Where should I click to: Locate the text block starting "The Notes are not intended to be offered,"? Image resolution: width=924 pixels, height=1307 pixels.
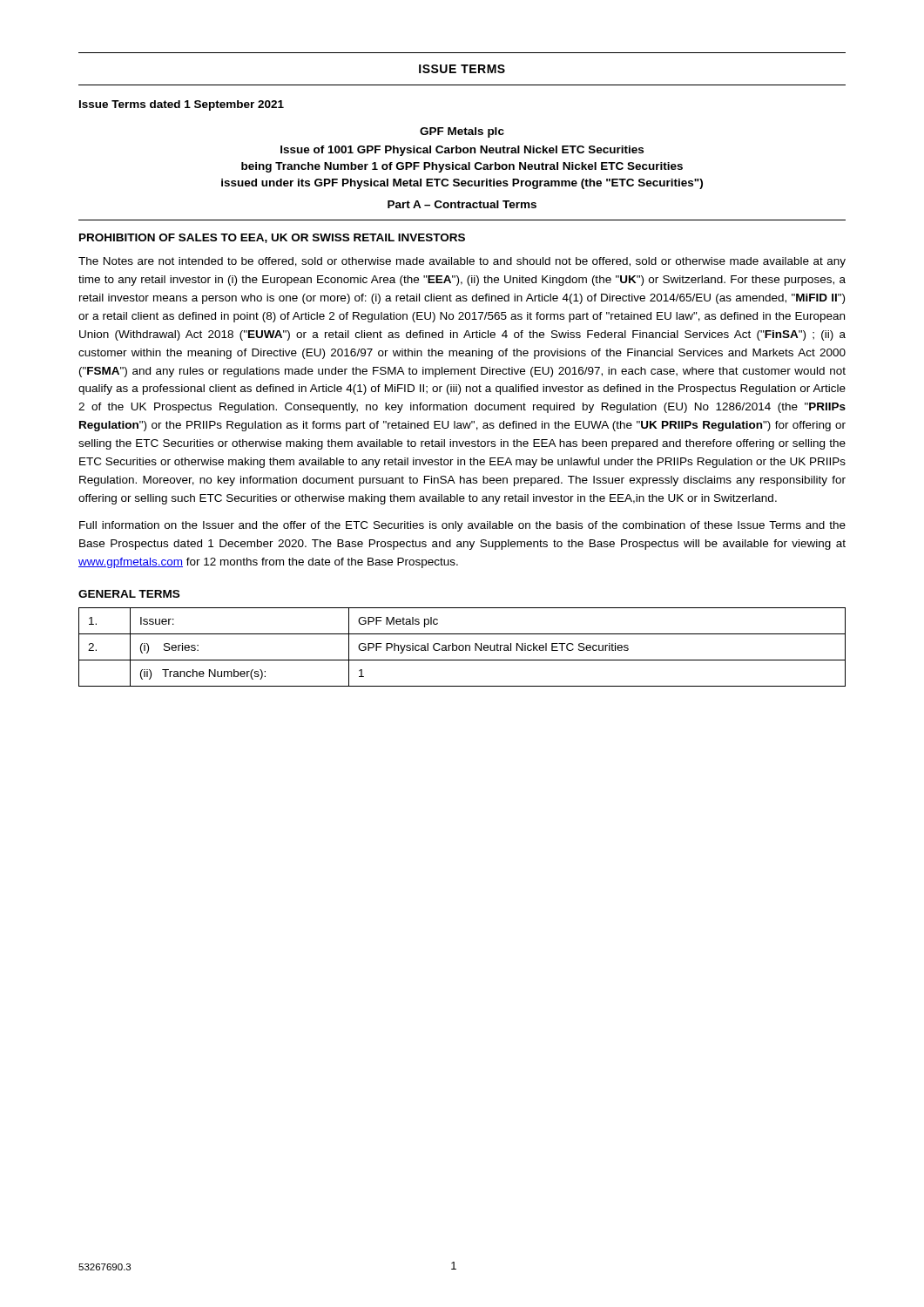click(462, 379)
